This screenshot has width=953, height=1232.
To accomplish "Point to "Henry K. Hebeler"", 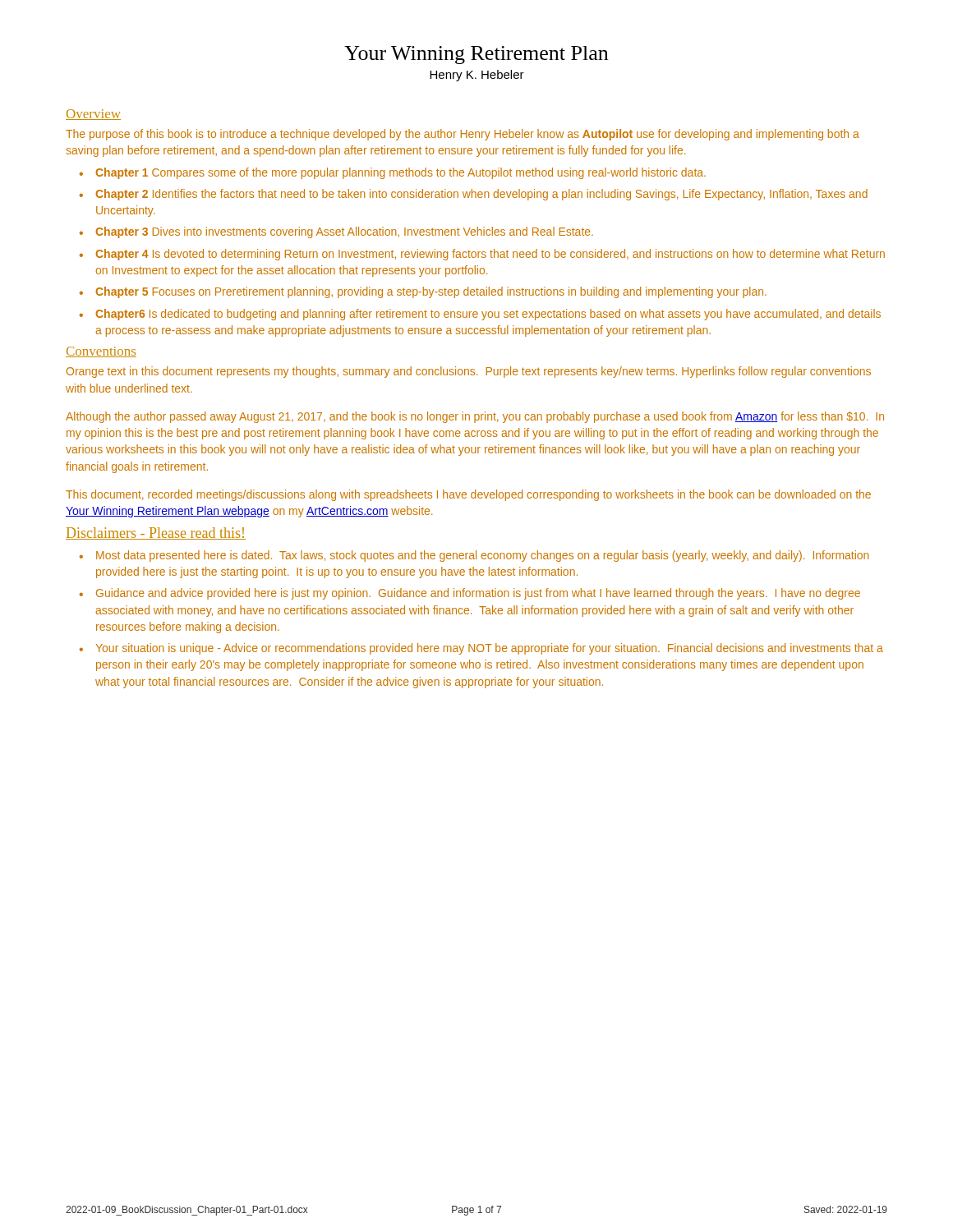I will (476, 74).
